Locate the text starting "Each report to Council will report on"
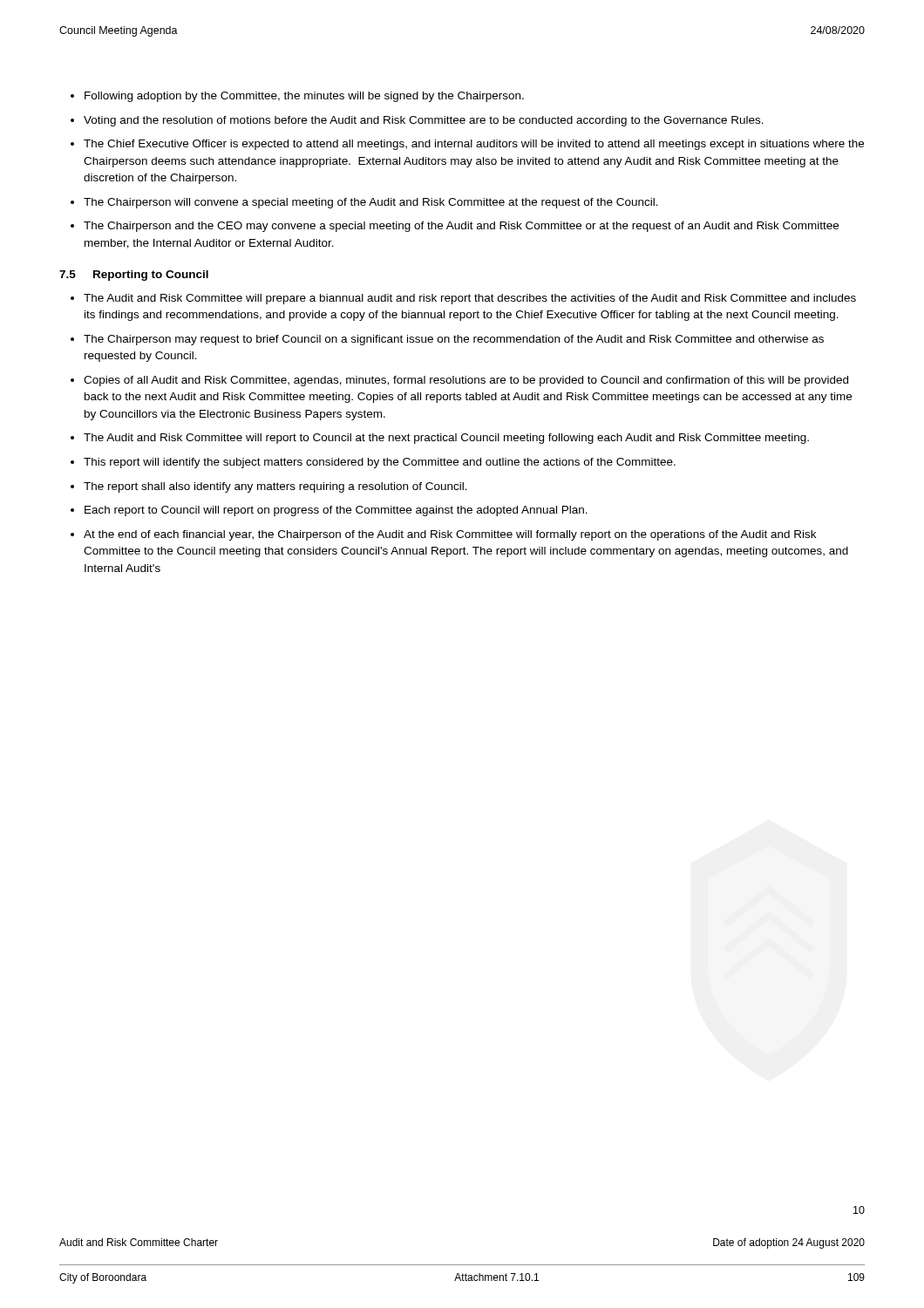Viewport: 924px width, 1308px height. click(x=336, y=510)
